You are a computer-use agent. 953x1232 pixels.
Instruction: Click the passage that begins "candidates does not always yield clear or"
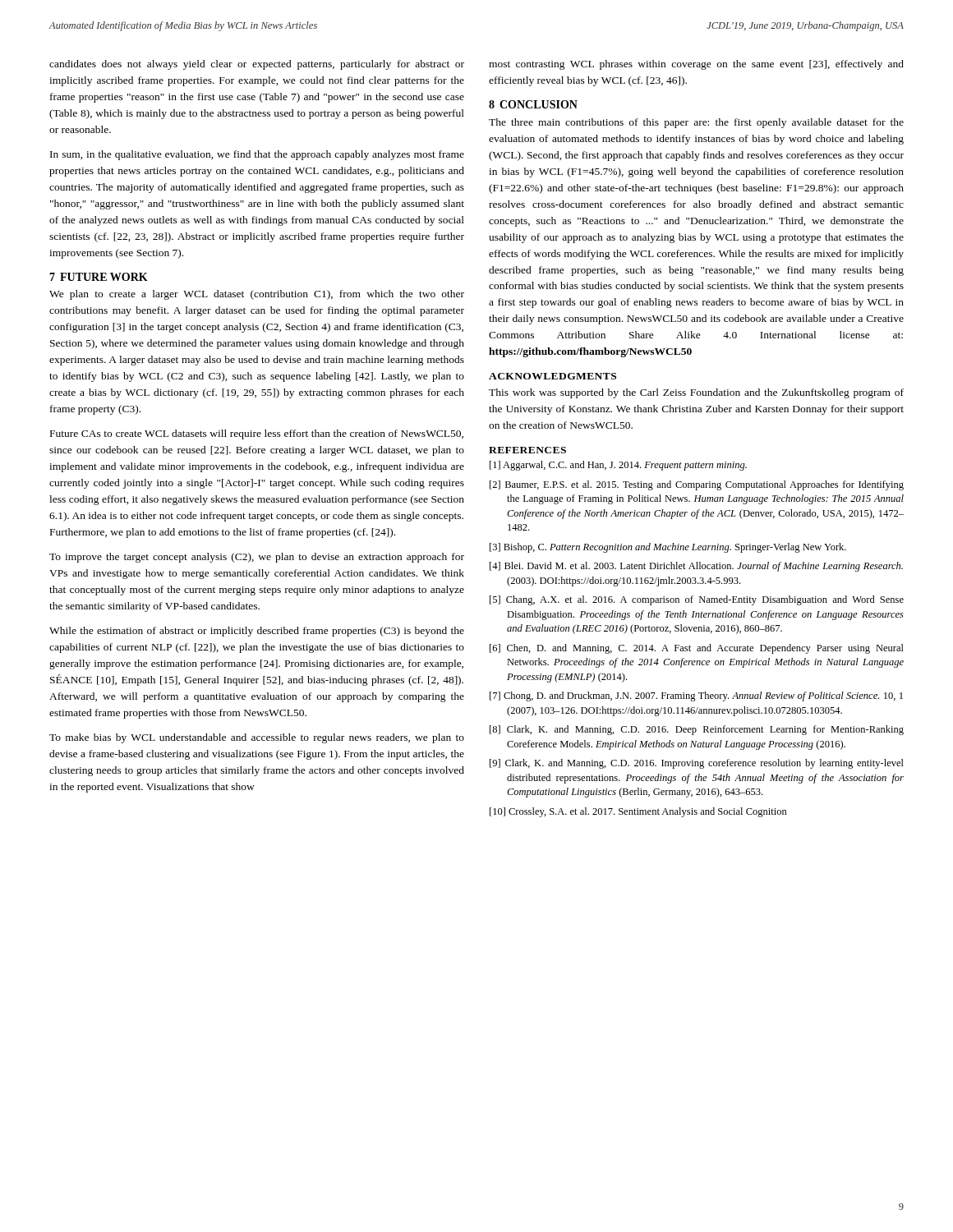pos(257,158)
